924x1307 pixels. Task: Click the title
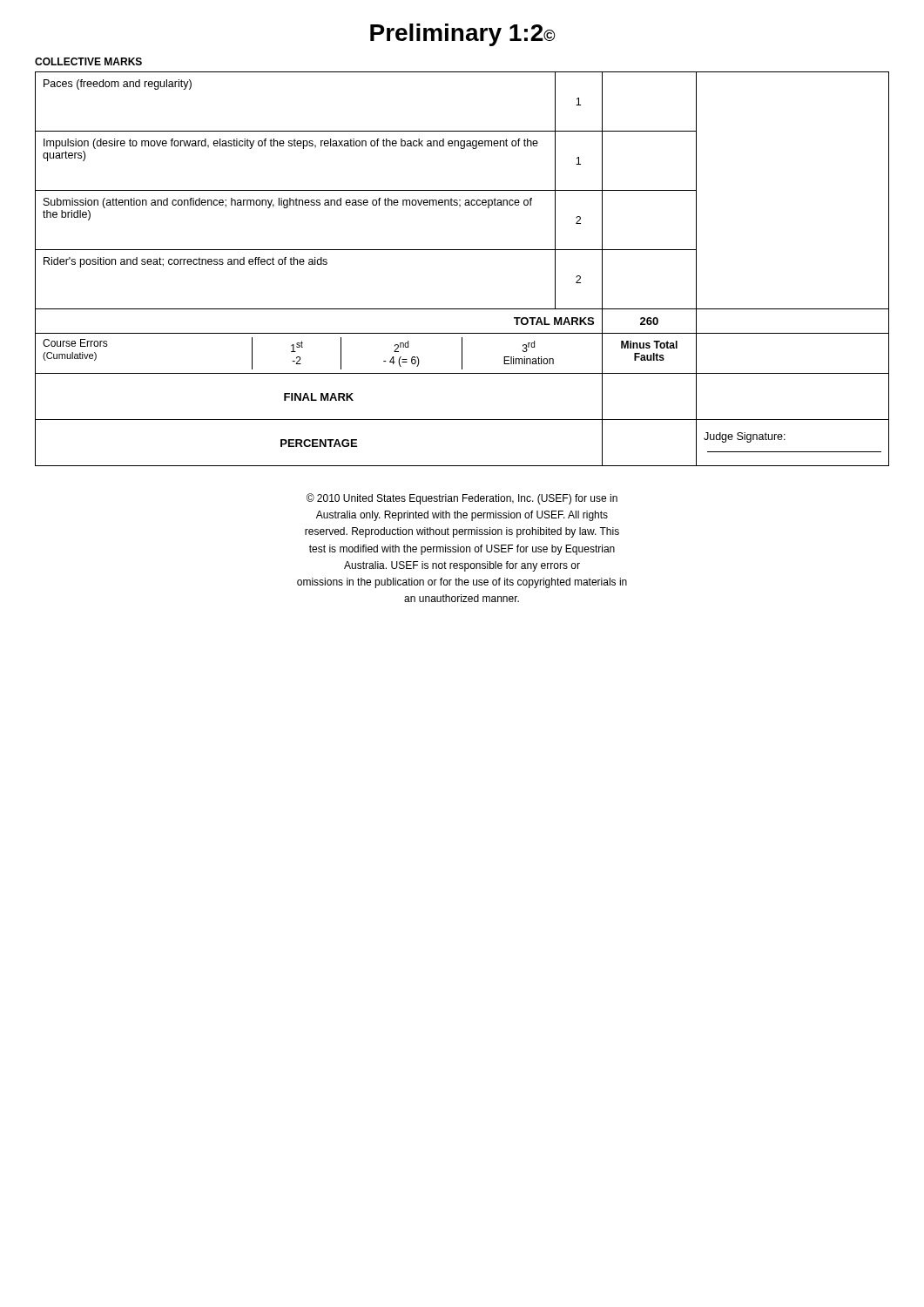point(462,33)
